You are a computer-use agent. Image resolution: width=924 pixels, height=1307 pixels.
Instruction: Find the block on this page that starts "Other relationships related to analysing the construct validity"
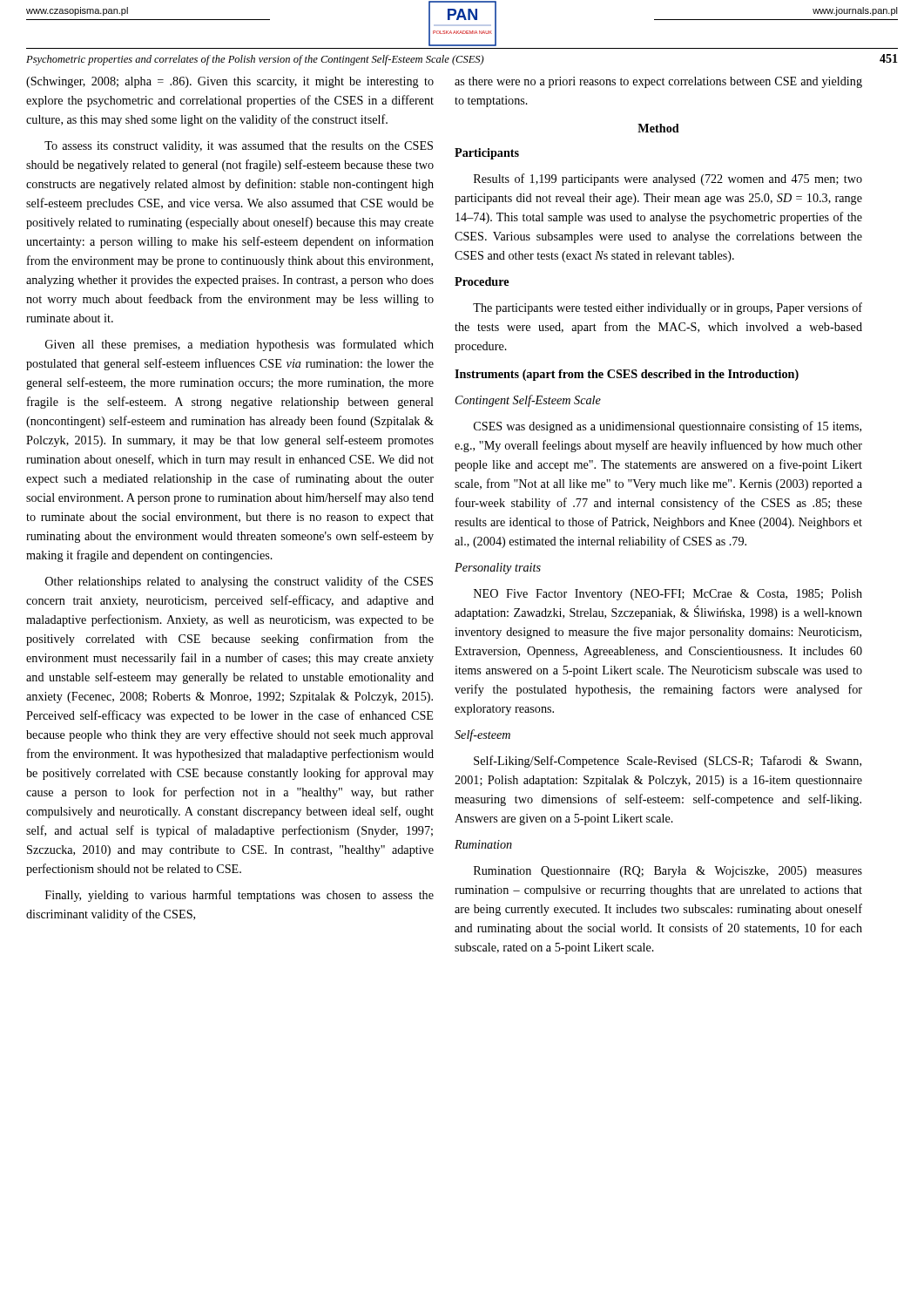230,725
